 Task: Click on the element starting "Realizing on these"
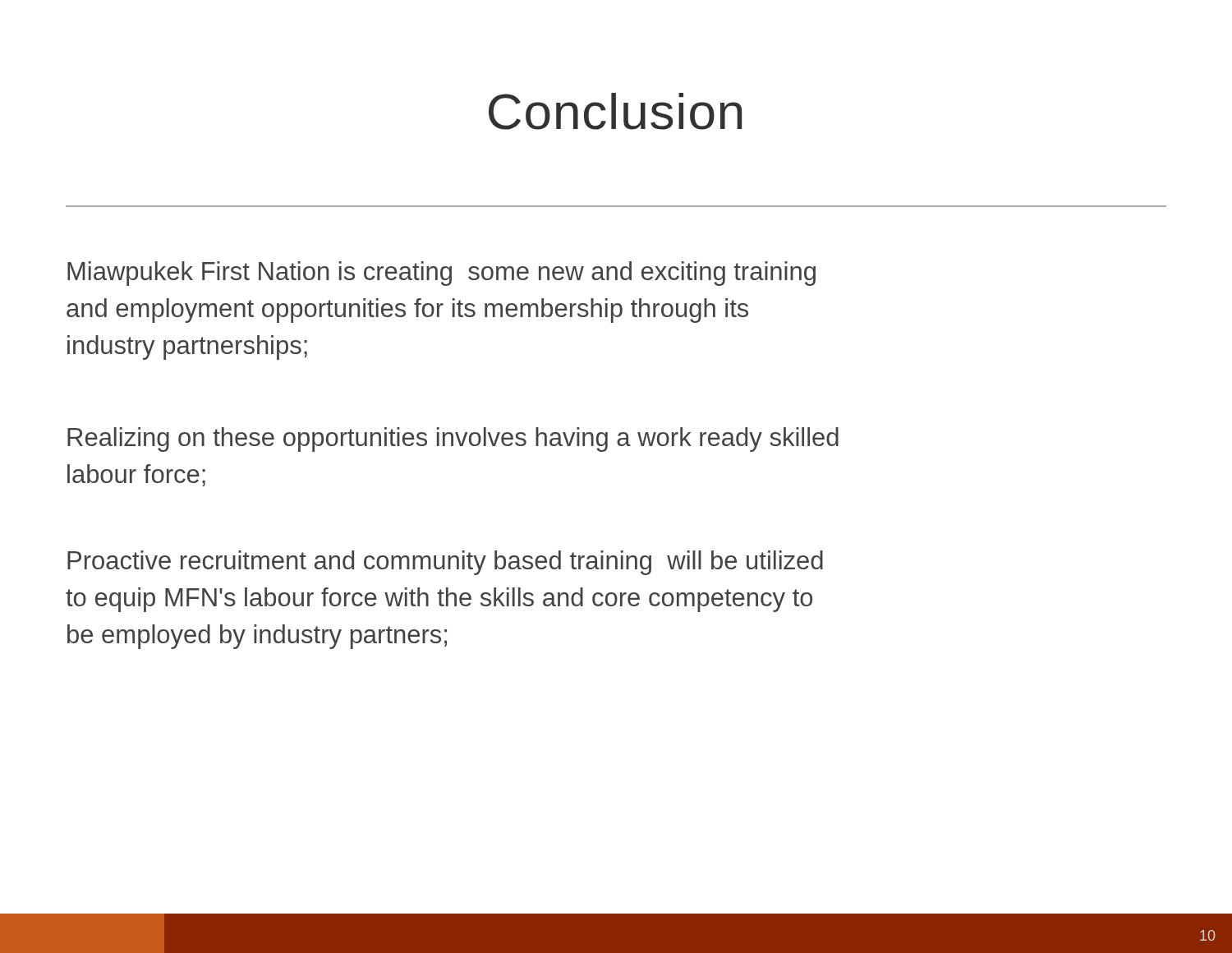[x=558, y=457]
